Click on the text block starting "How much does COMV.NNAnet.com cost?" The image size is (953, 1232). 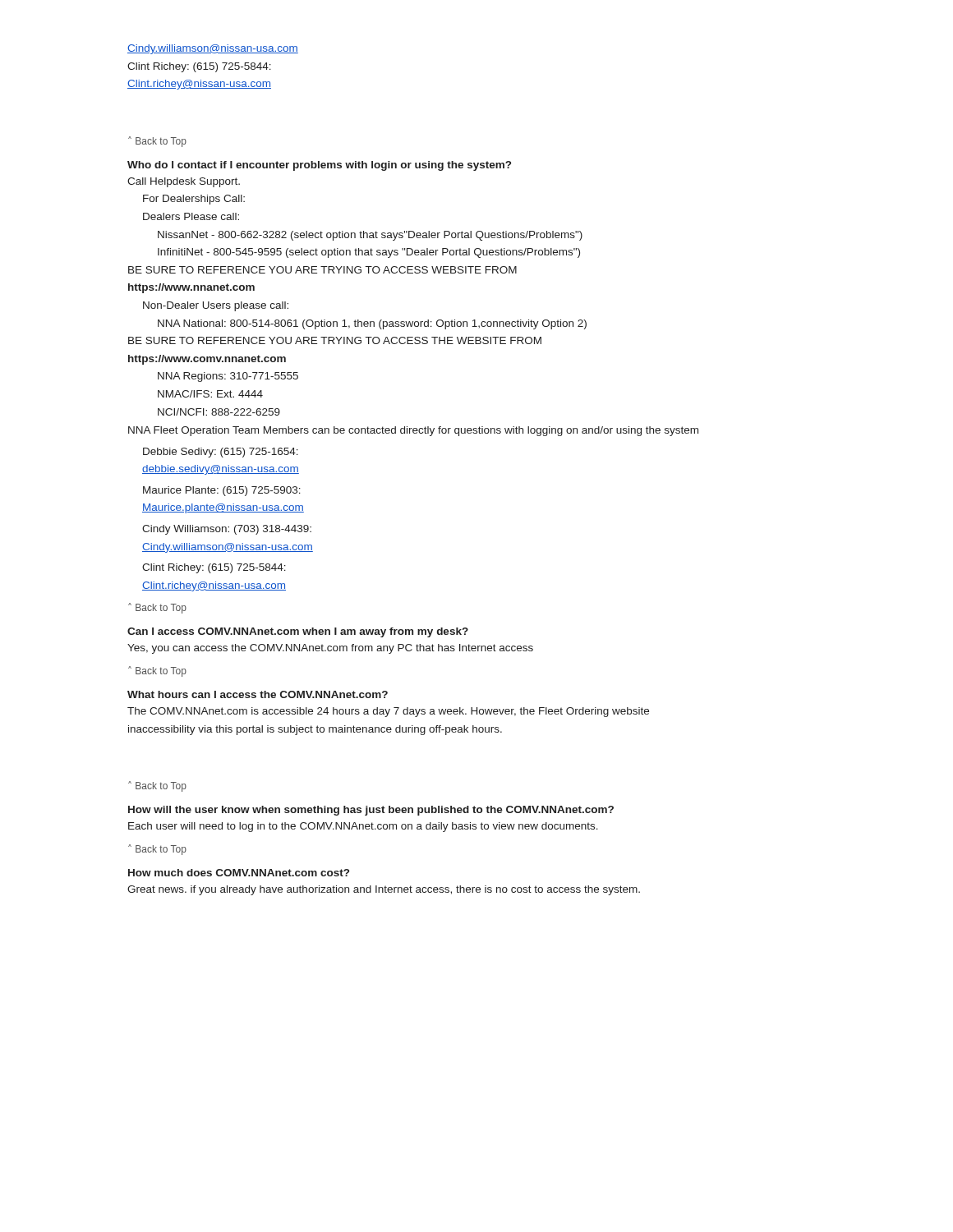(239, 873)
